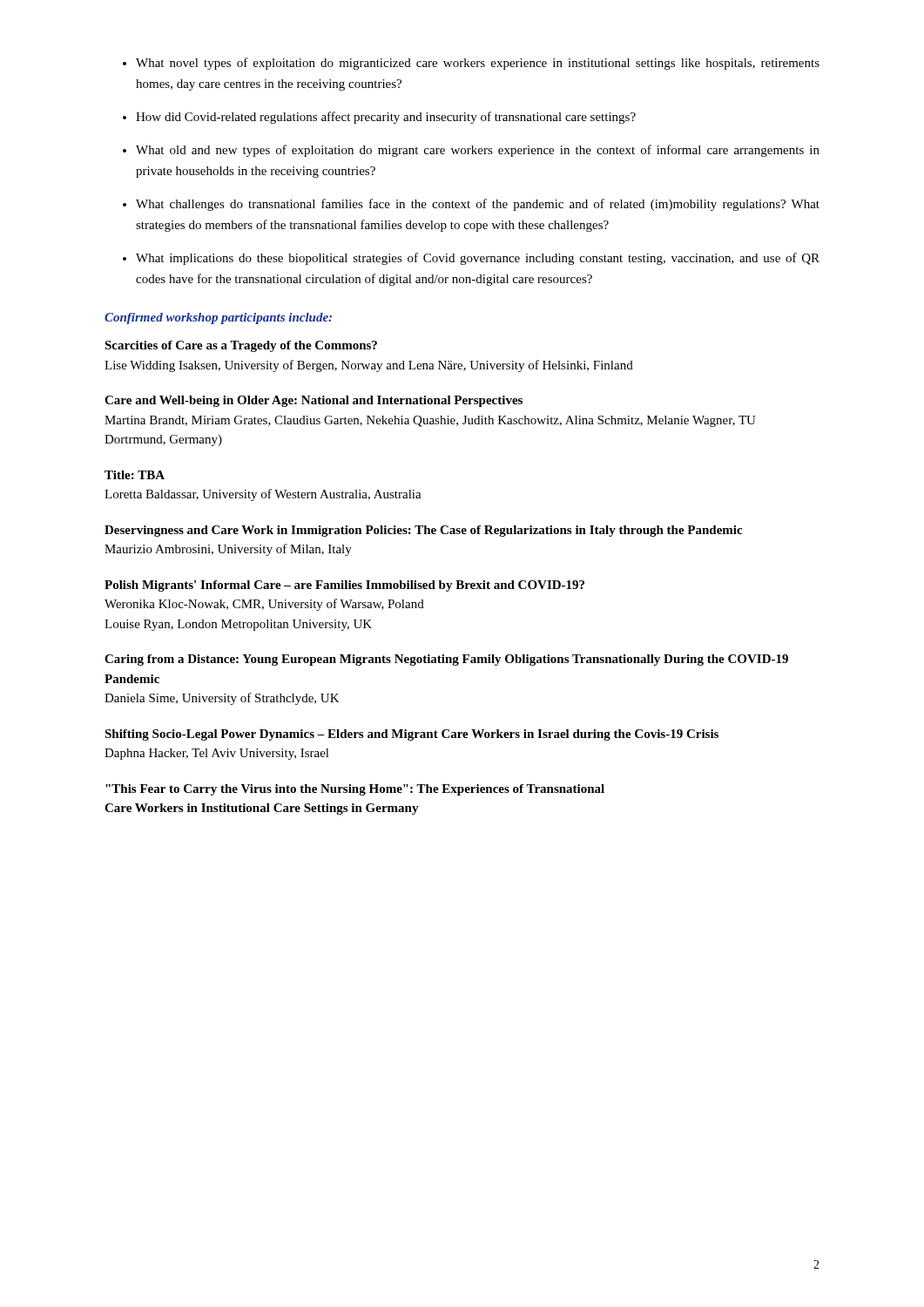Viewport: 924px width, 1307px height.
Task: Find the text starting "Care and Well-being in"
Action: tap(462, 420)
